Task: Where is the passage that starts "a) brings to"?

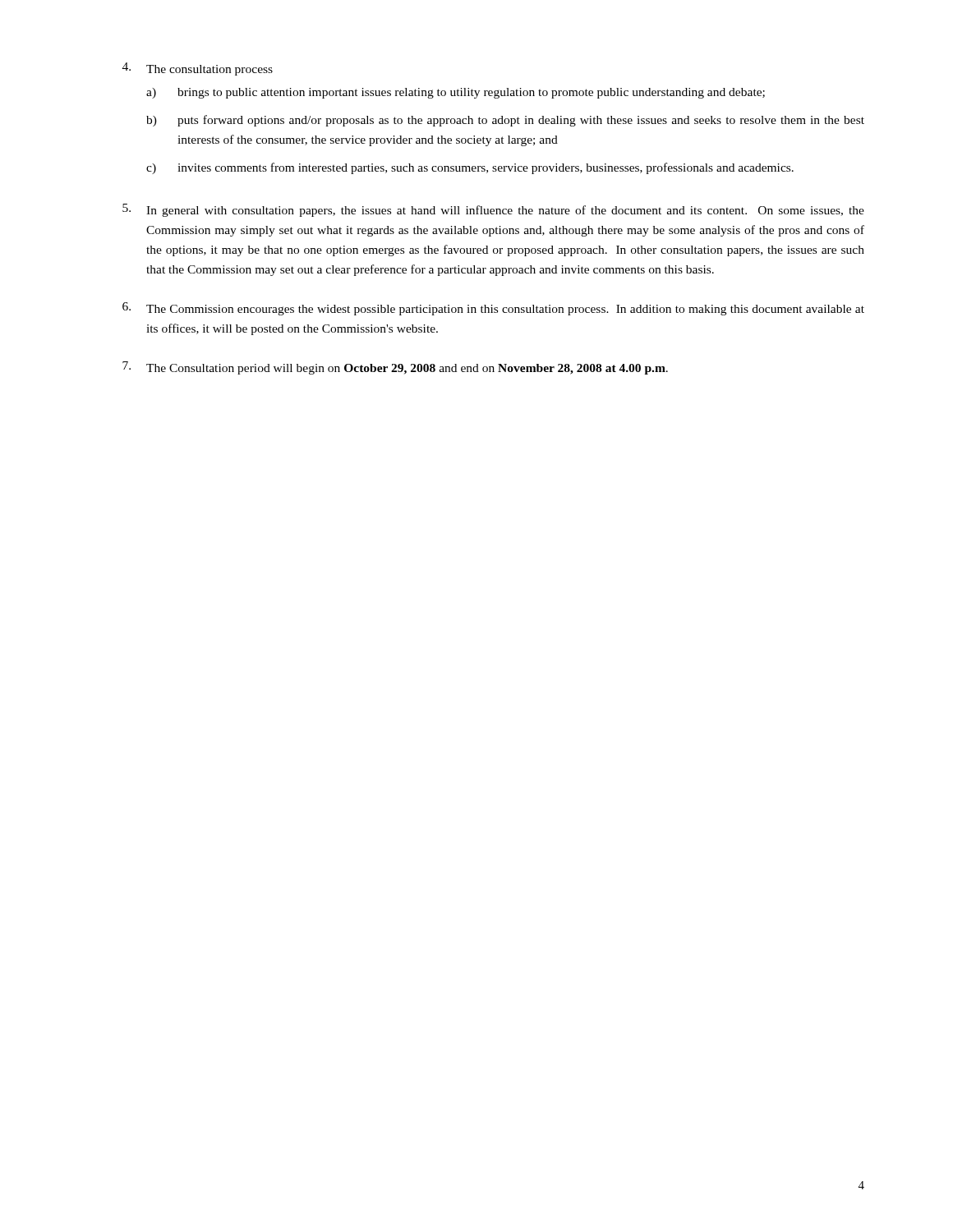Action: pyautogui.click(x=505, y=92)
